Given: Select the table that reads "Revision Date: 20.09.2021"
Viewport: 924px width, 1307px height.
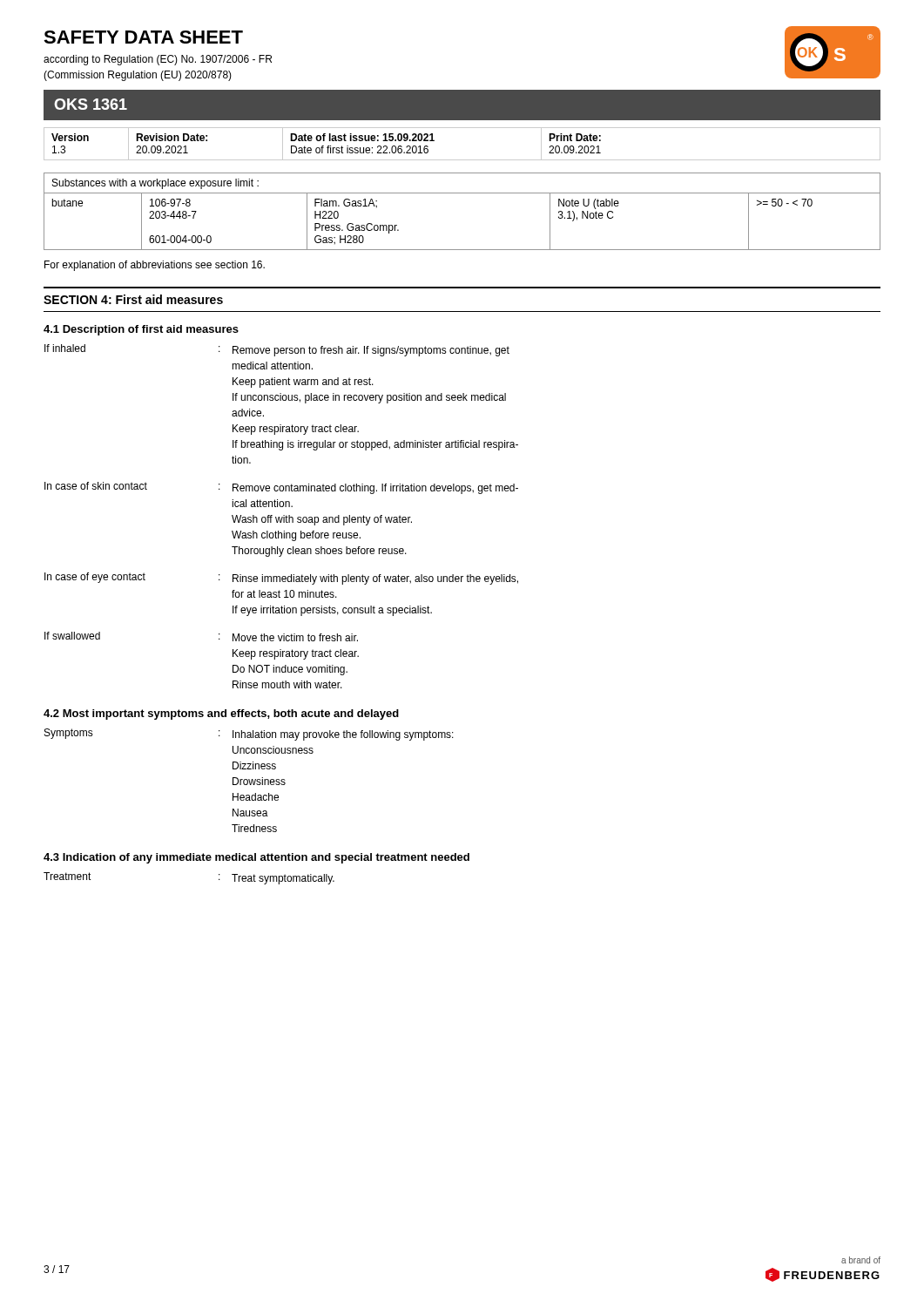Looking at the screenshot, I should pyautogui.click(x=462, y=144).
